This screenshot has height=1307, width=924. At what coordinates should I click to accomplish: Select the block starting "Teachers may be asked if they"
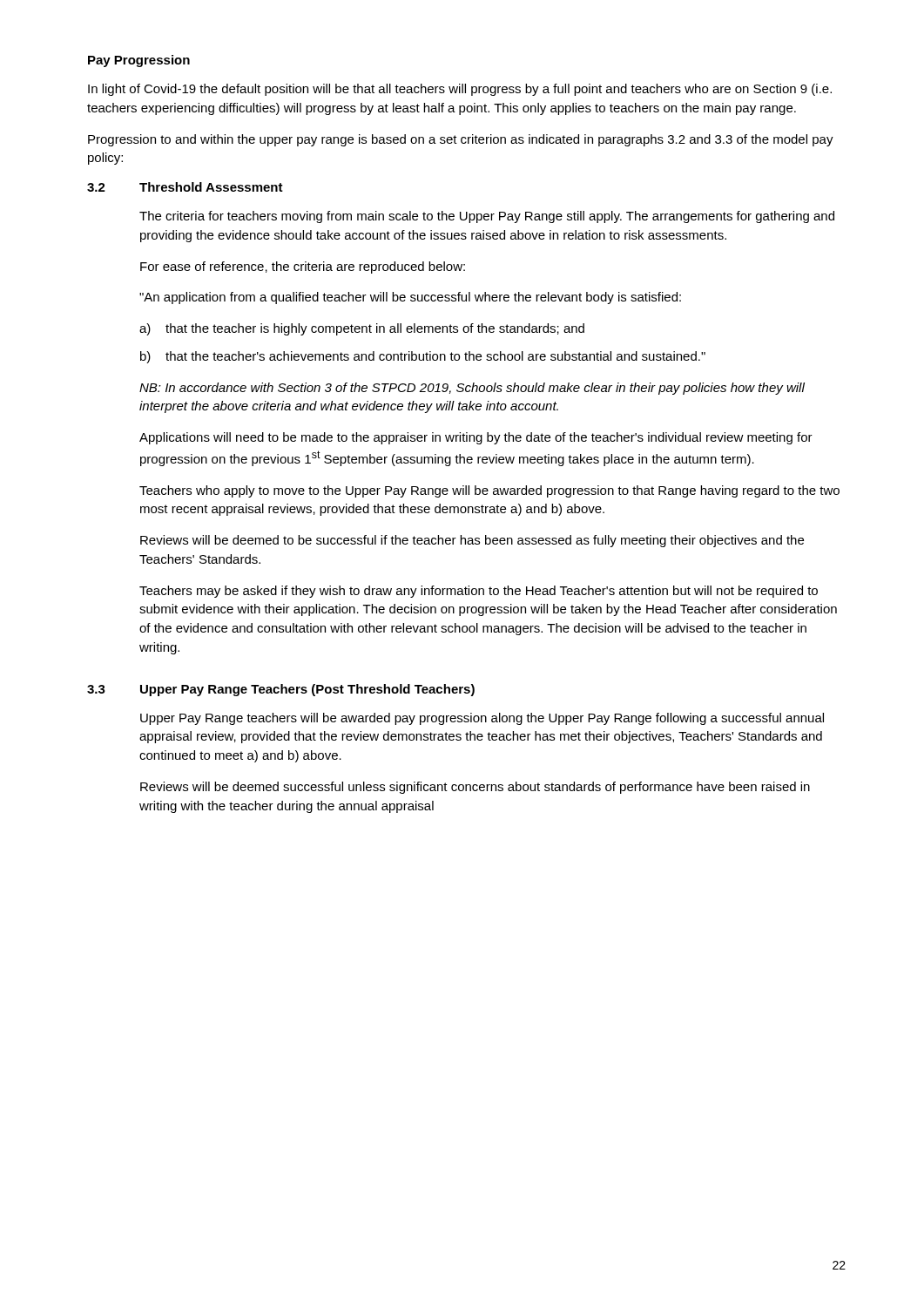492,619
